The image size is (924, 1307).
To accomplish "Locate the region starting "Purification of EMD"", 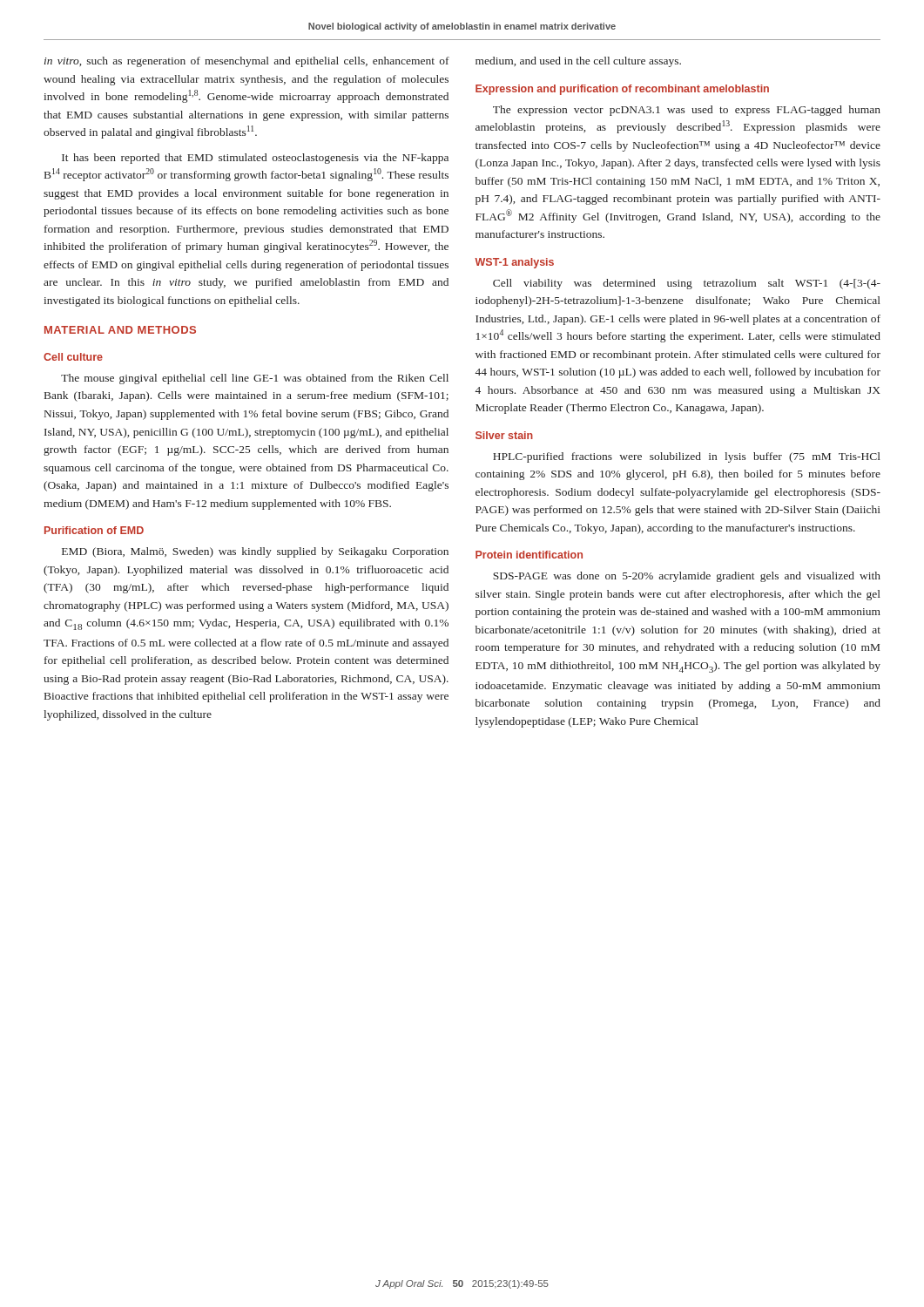I will point(94,531).
